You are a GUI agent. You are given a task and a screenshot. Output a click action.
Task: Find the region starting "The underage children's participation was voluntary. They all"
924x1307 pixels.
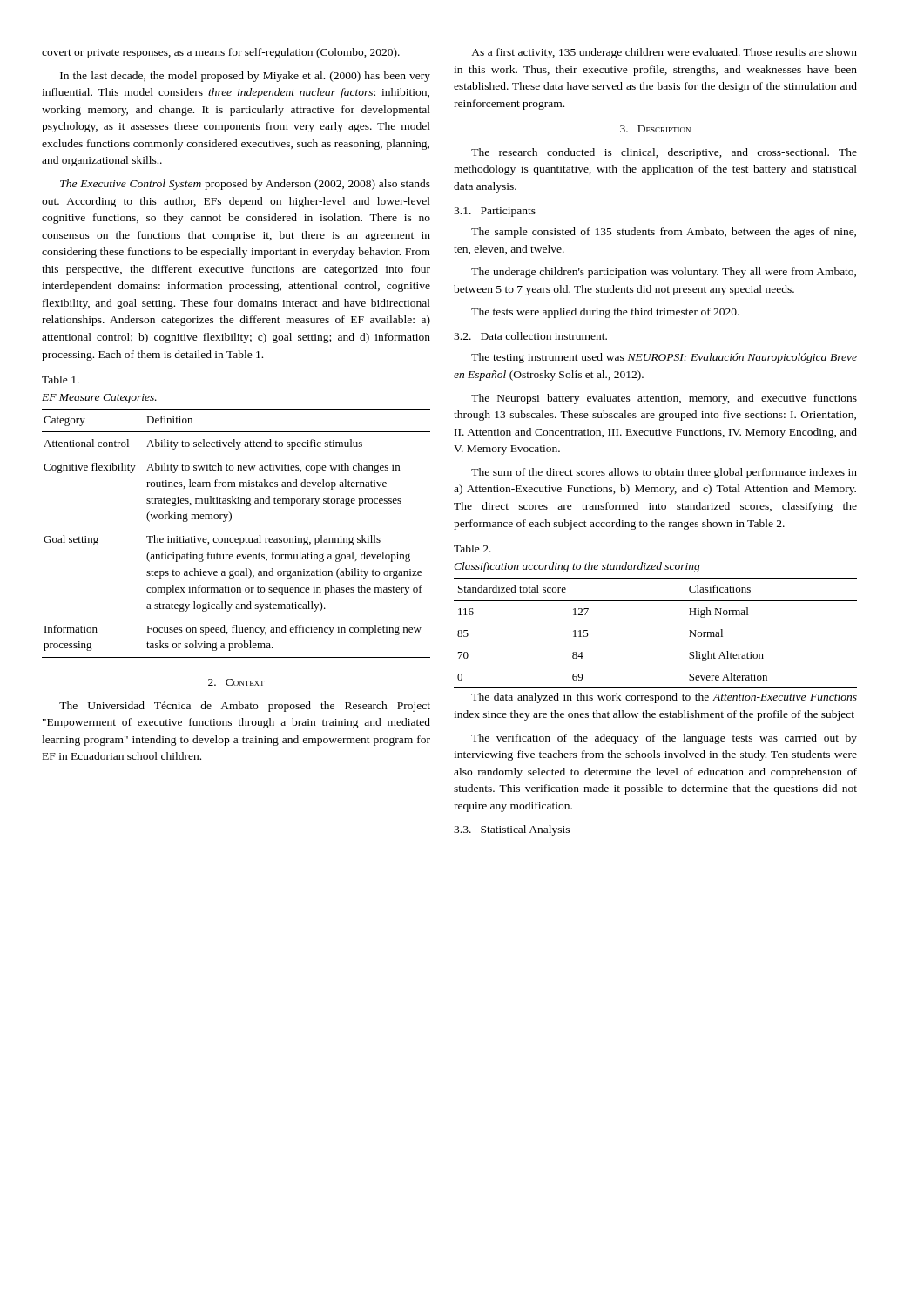pos(655,280)
